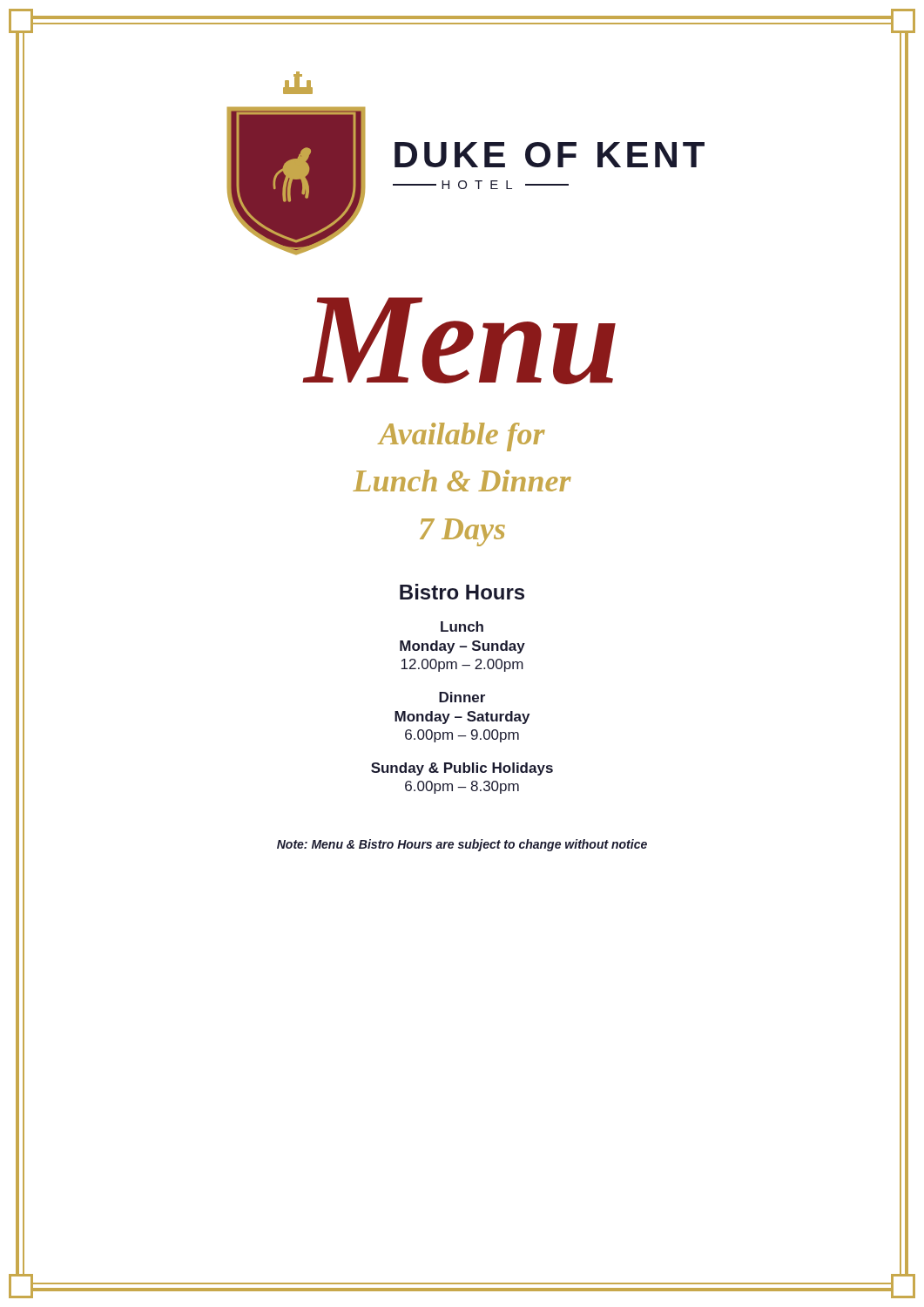Select the title
This screenshot has height=1307, width=924.
pyautogui.click(x=462, y=339)
